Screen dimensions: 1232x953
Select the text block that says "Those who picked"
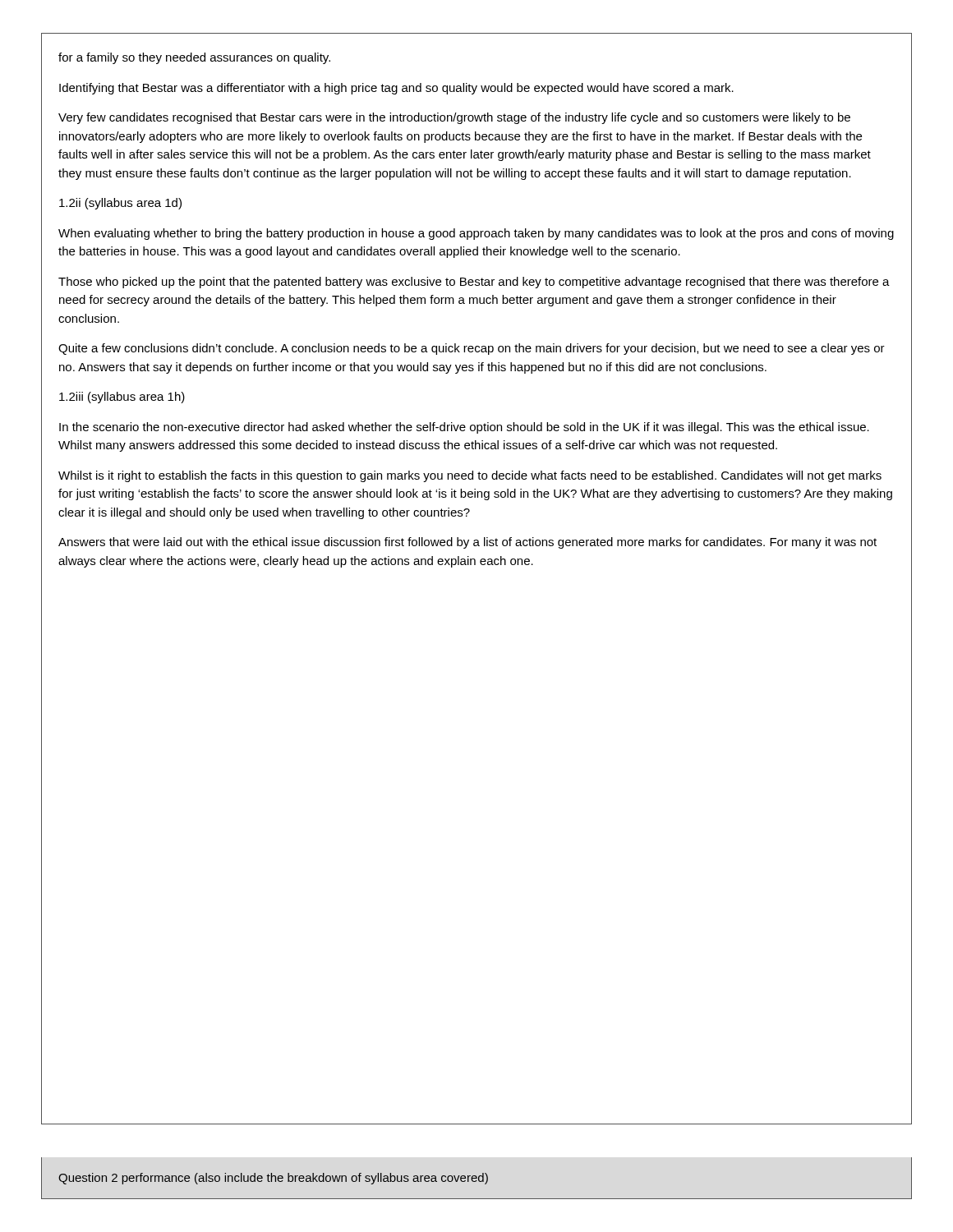[474, 299]
